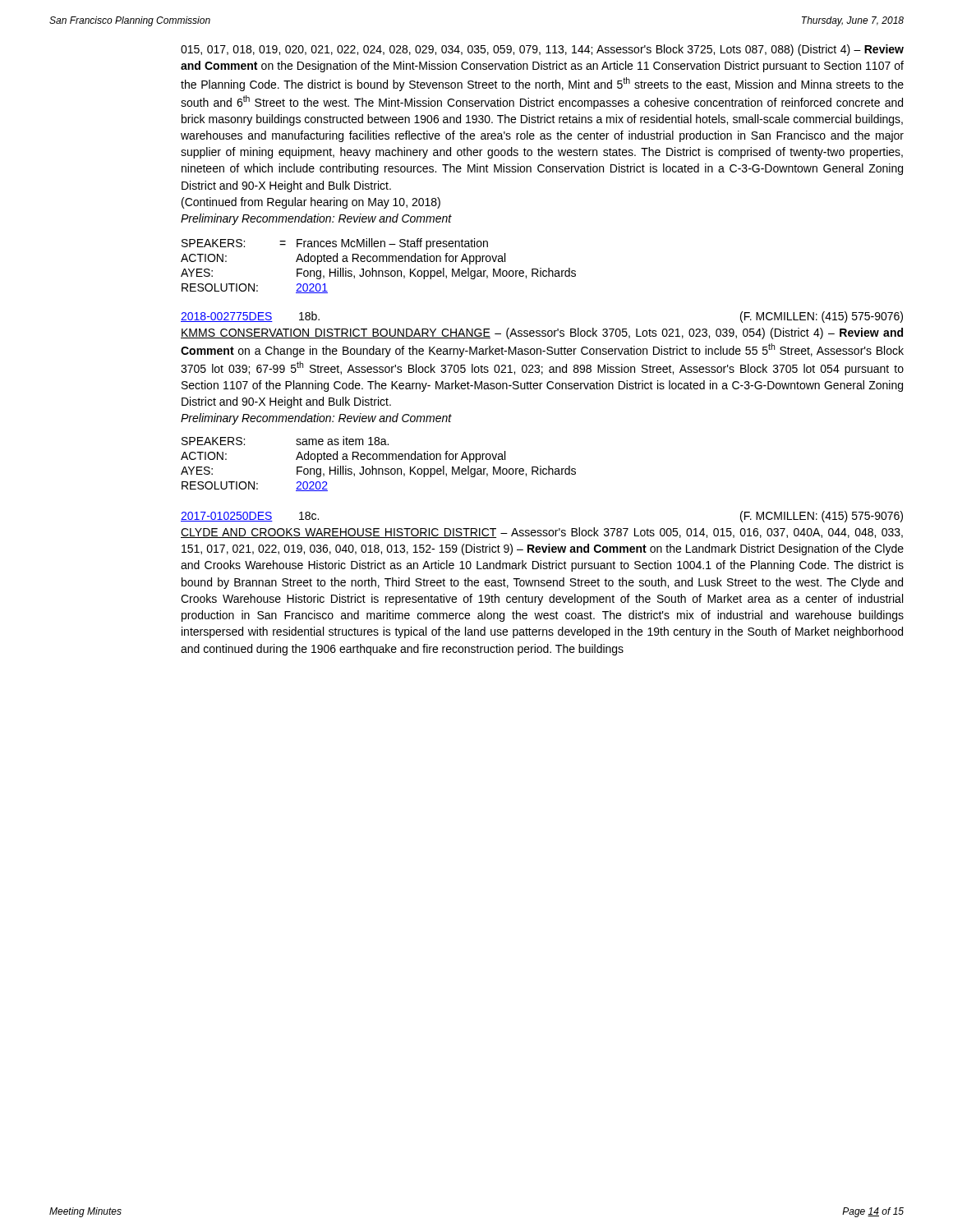Locate the text block that reads "CLYDE AND CROOKS"
This screenshot has height=1232, width=953.
(x=542, y=590)
